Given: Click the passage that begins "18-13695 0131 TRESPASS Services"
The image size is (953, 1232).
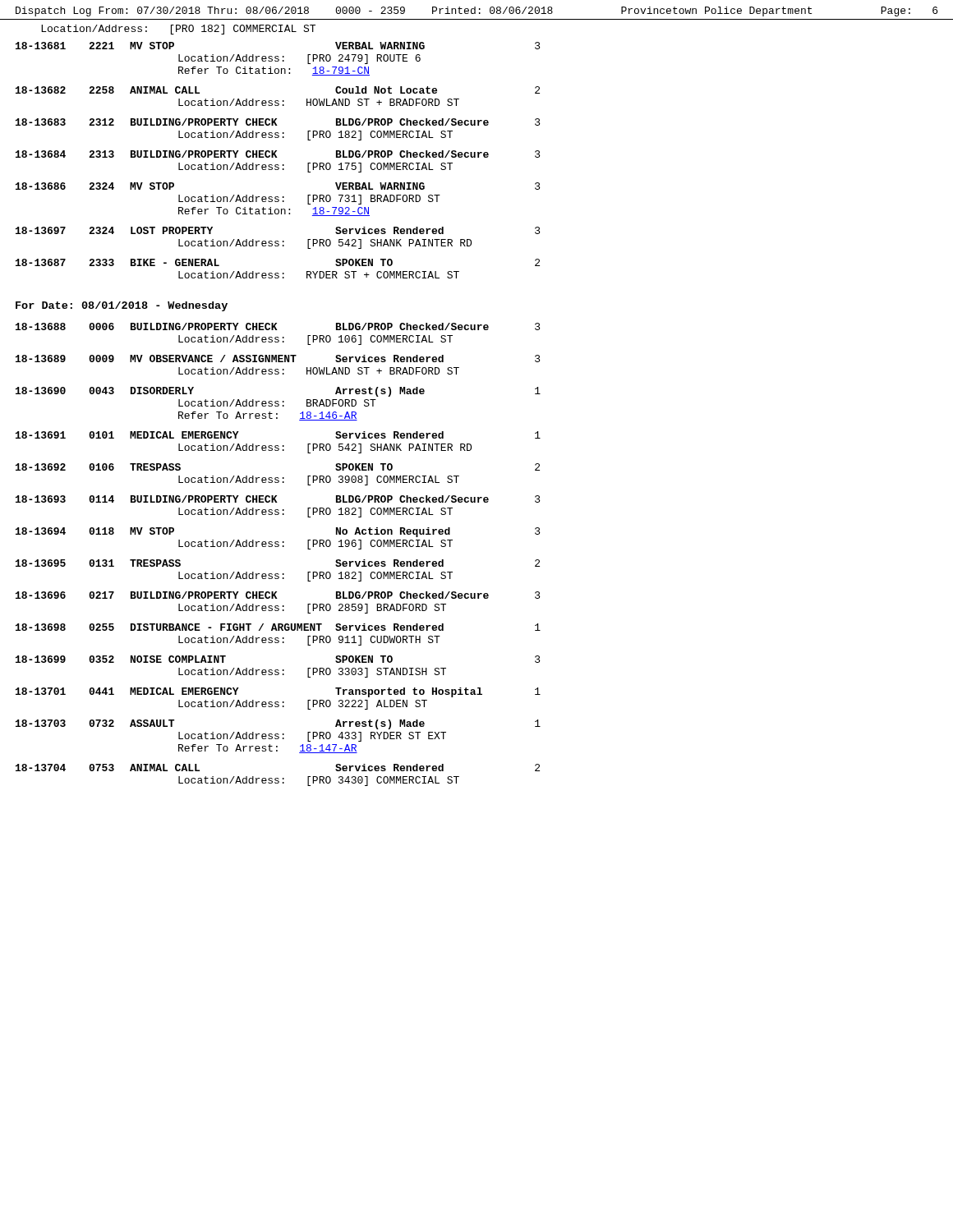Looking at the screenshot, I should (278, 570).
